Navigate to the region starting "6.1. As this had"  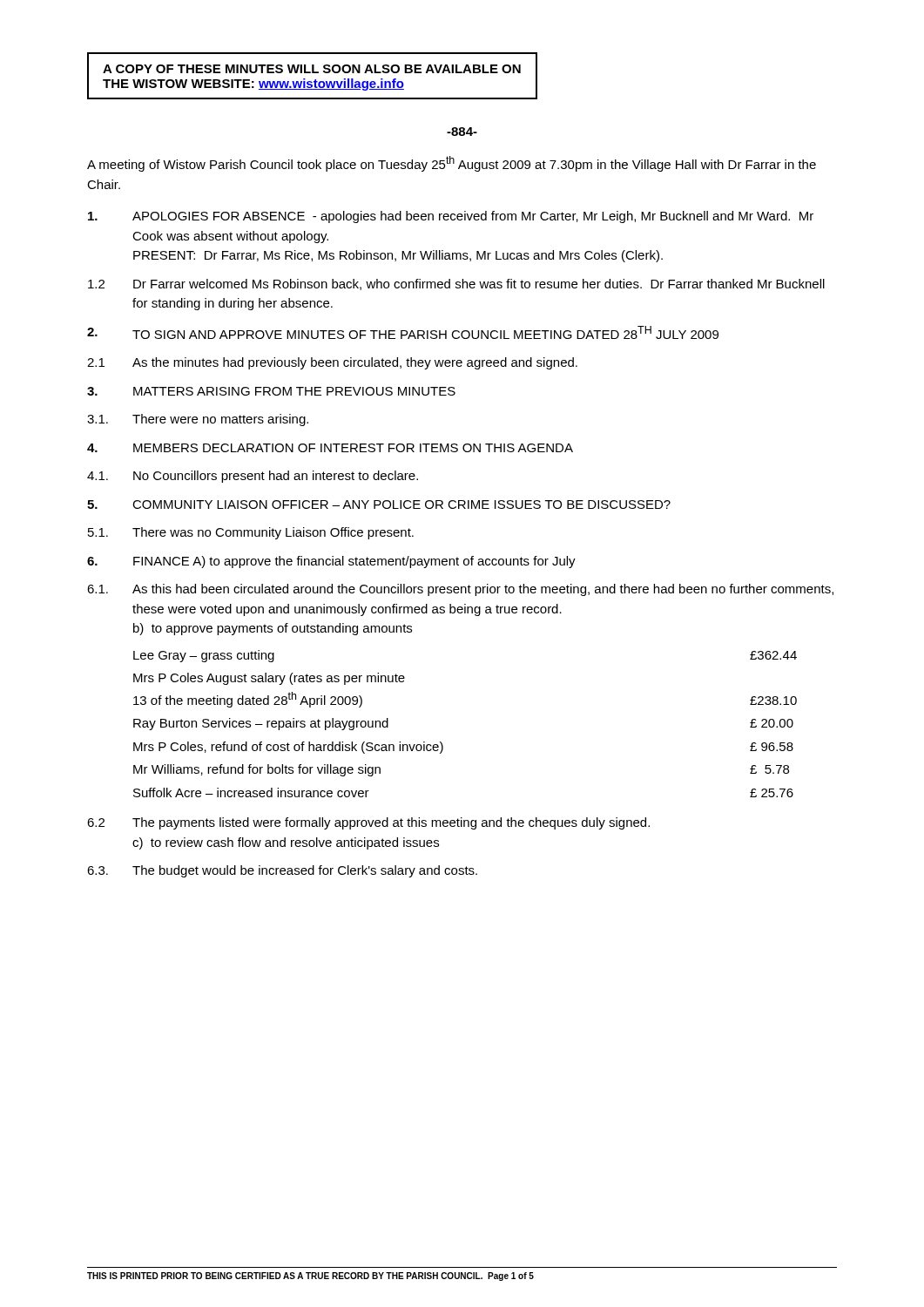[460, 590]
